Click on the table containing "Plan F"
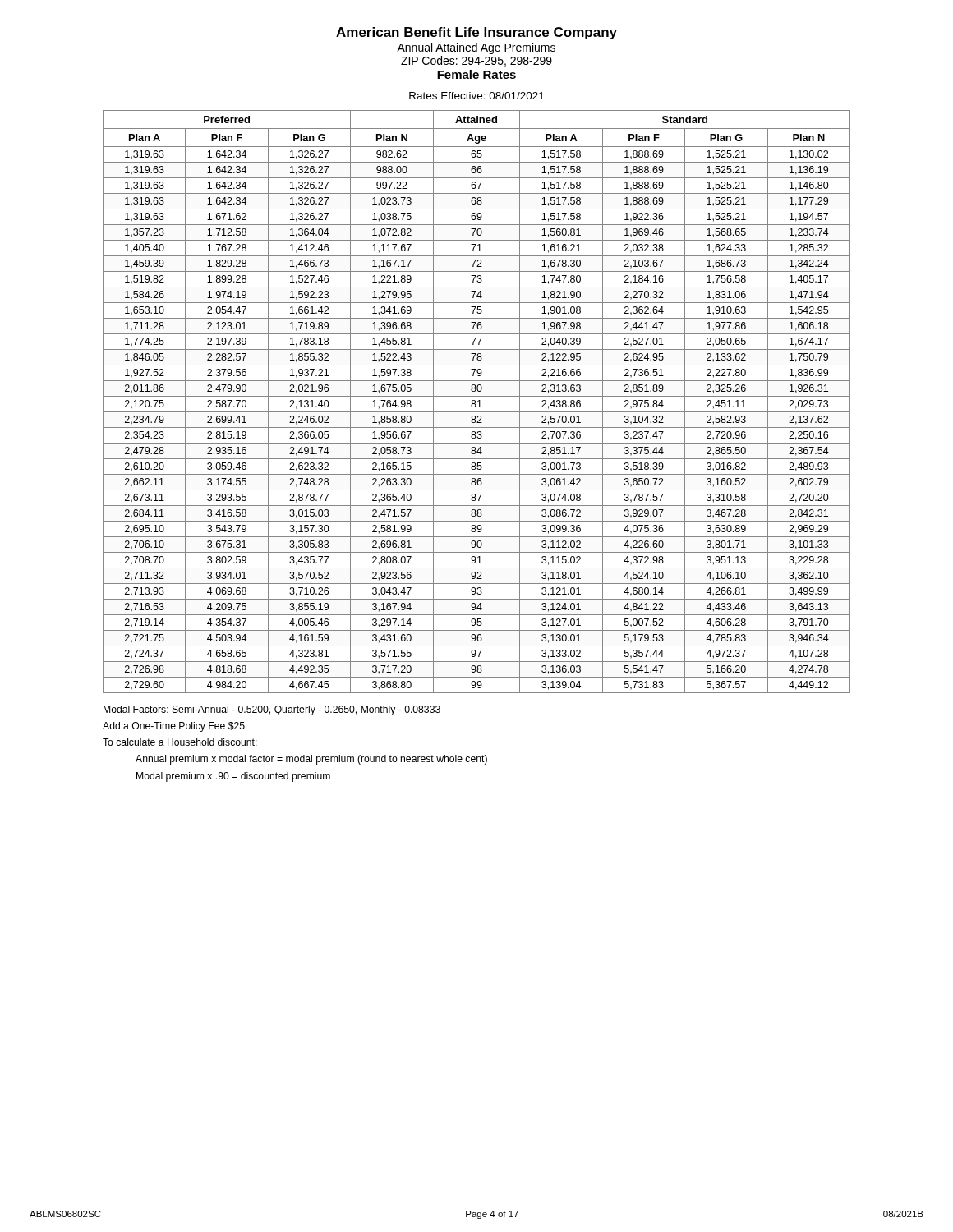Viewport: 953px width, 1232px height. (x=476, y=402)
